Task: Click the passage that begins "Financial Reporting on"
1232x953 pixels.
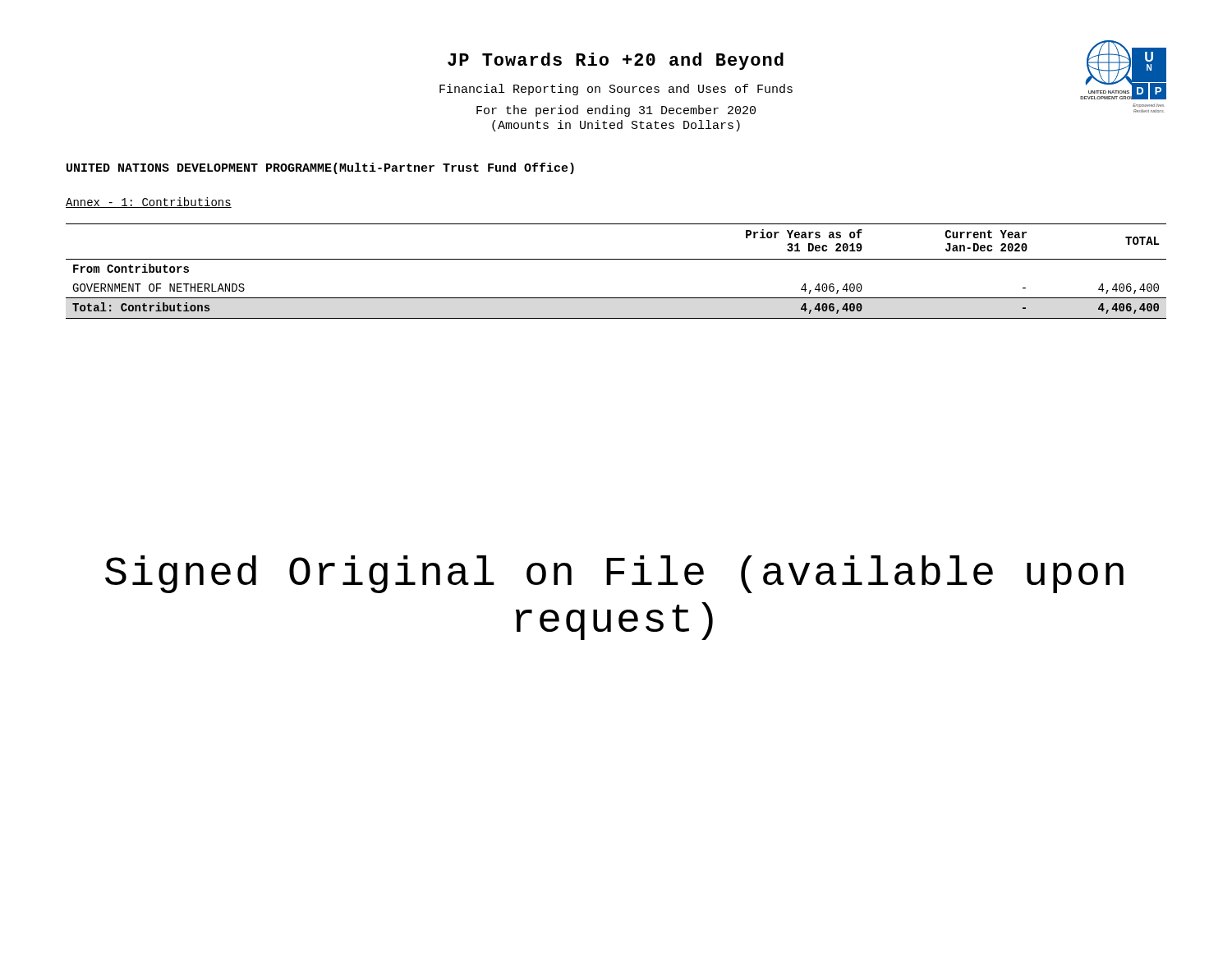Action: point(616,90)
